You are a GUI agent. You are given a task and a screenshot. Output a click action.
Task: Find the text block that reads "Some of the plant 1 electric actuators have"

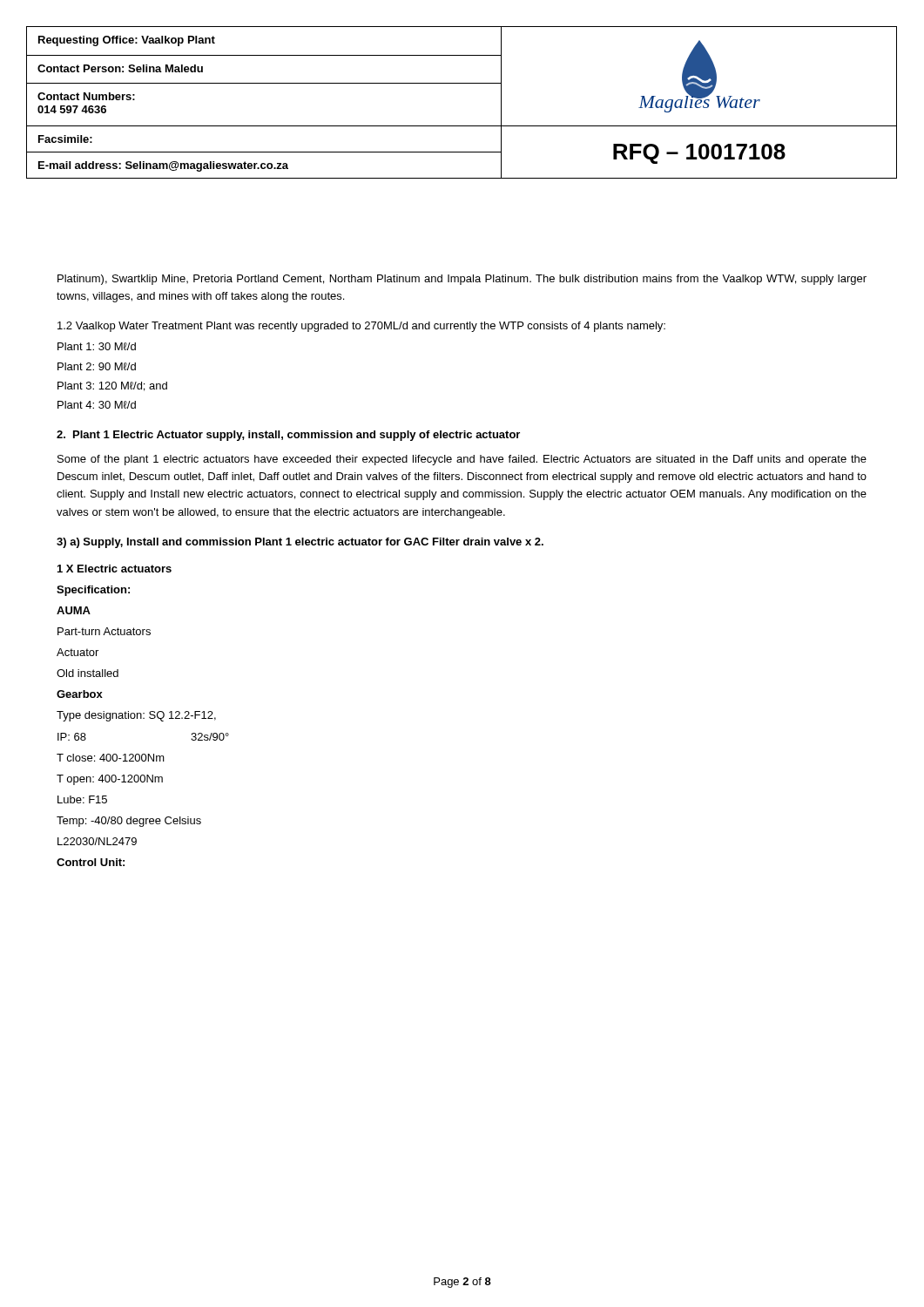tap(462, 485)
